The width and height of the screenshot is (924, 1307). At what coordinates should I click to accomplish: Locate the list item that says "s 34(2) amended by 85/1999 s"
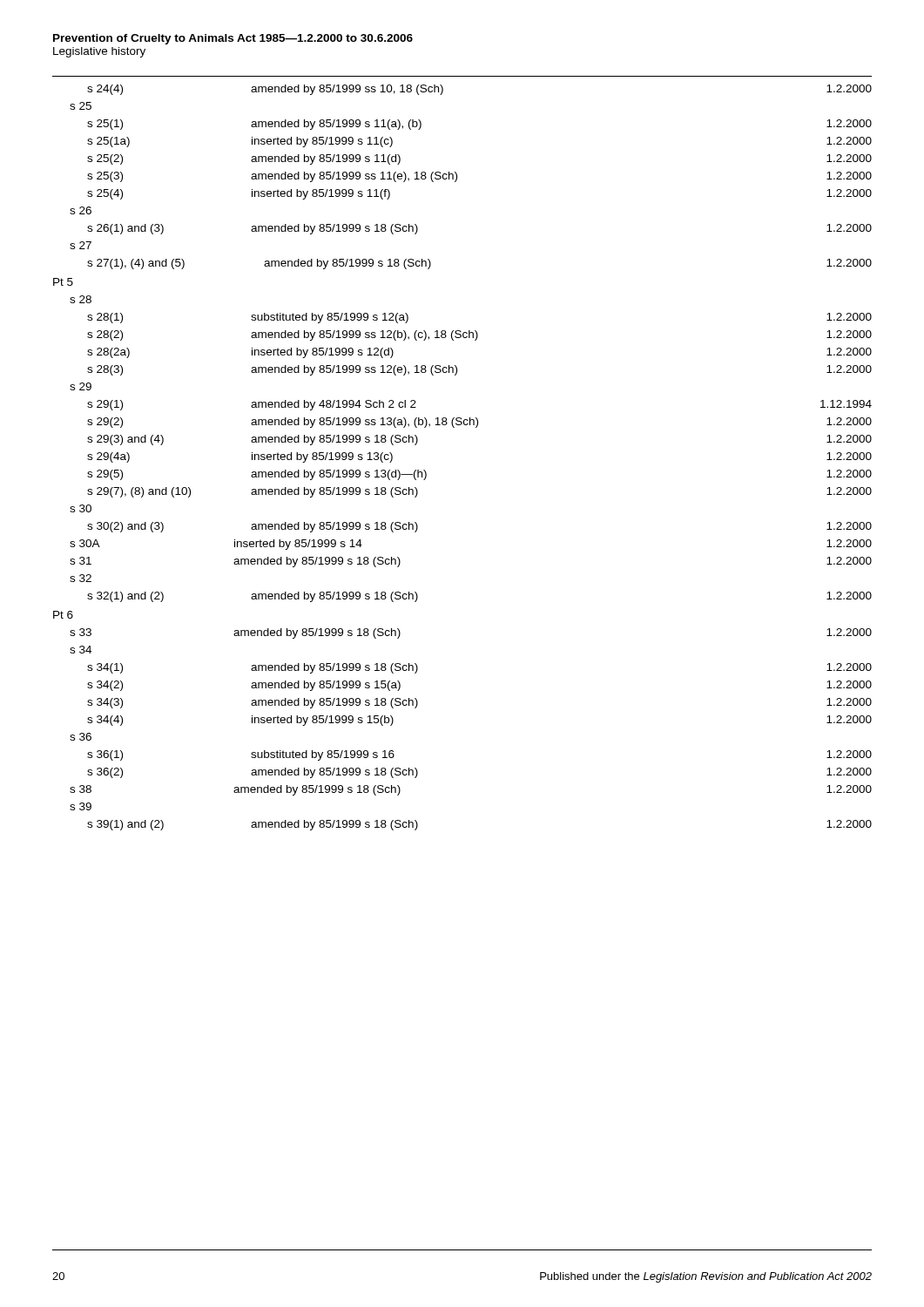(x=103, y=685)
